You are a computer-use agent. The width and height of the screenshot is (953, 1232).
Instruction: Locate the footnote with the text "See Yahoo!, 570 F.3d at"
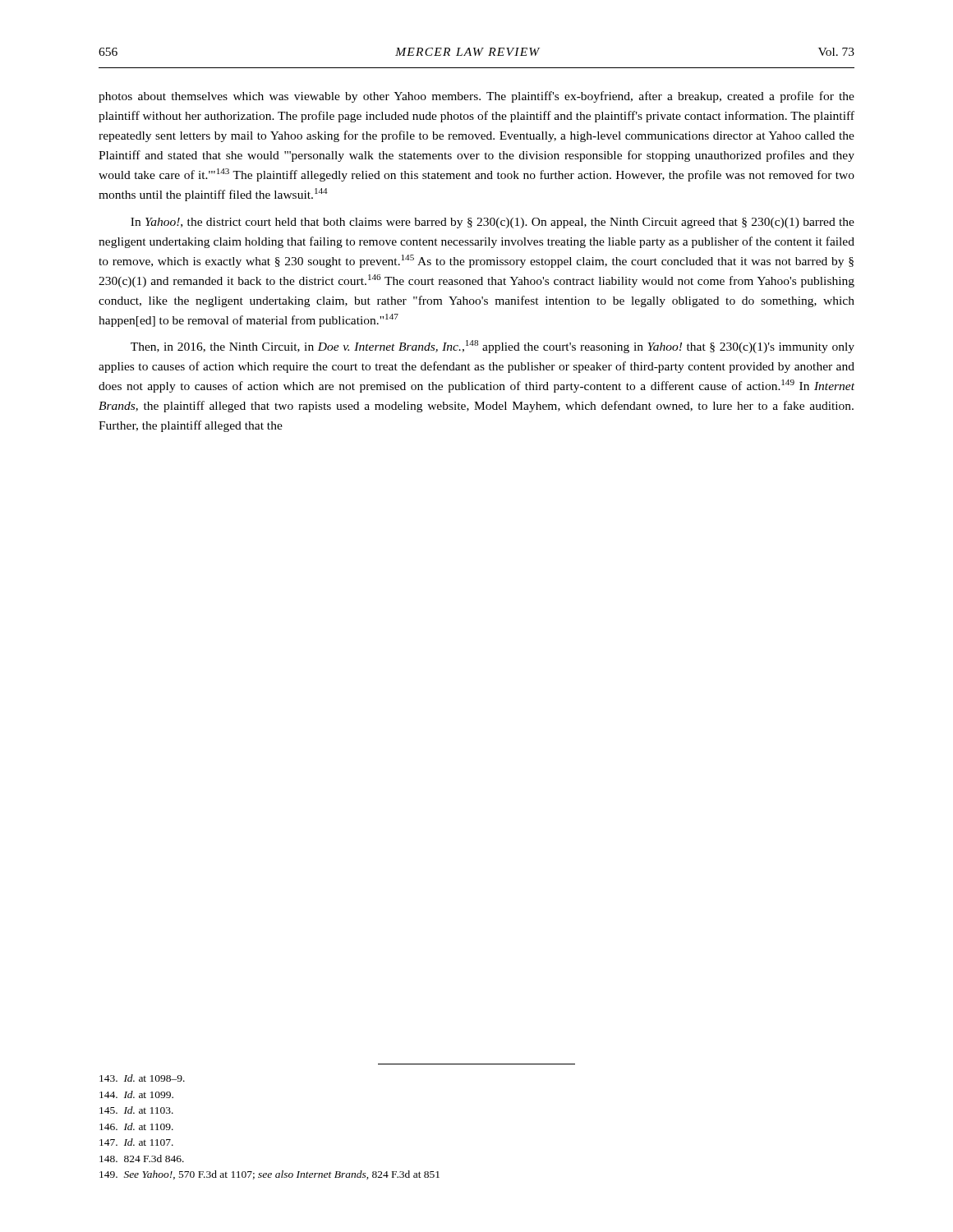(x=269, y=1175)
